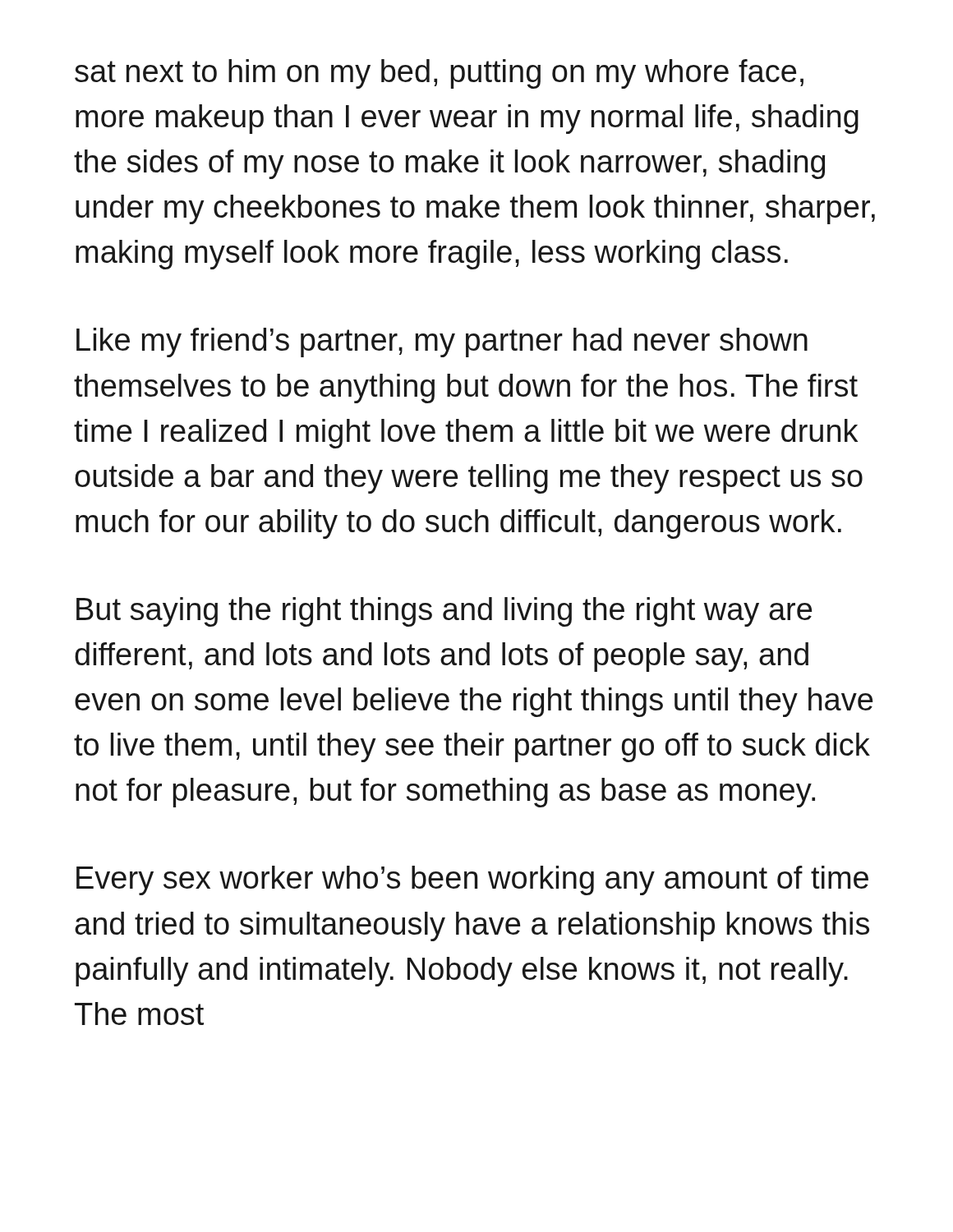The image size is (953, 1232).
Task: Click on the text starting "Like my friend’s partner,"
Action: pyautogui.click(x=469, y=431)
